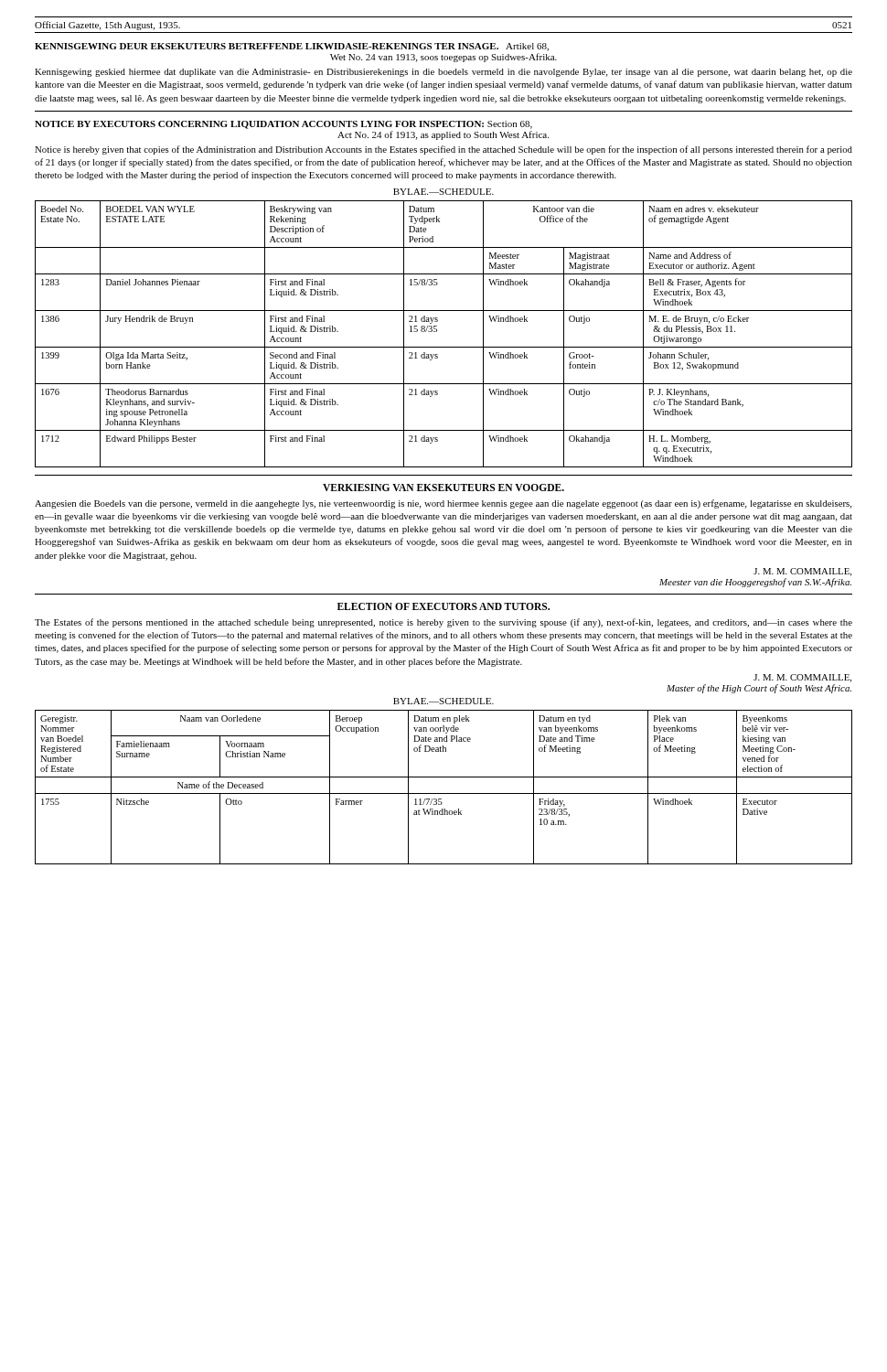Screen dimensions: 1372x887
Task: Select the title that says "KENNISGEWING DEUR EKSEKUTEURS BETREFFENDE LIKWIDASIE-REKENINGS TER INSAGE. Artikel"
Action: point(444,51)
